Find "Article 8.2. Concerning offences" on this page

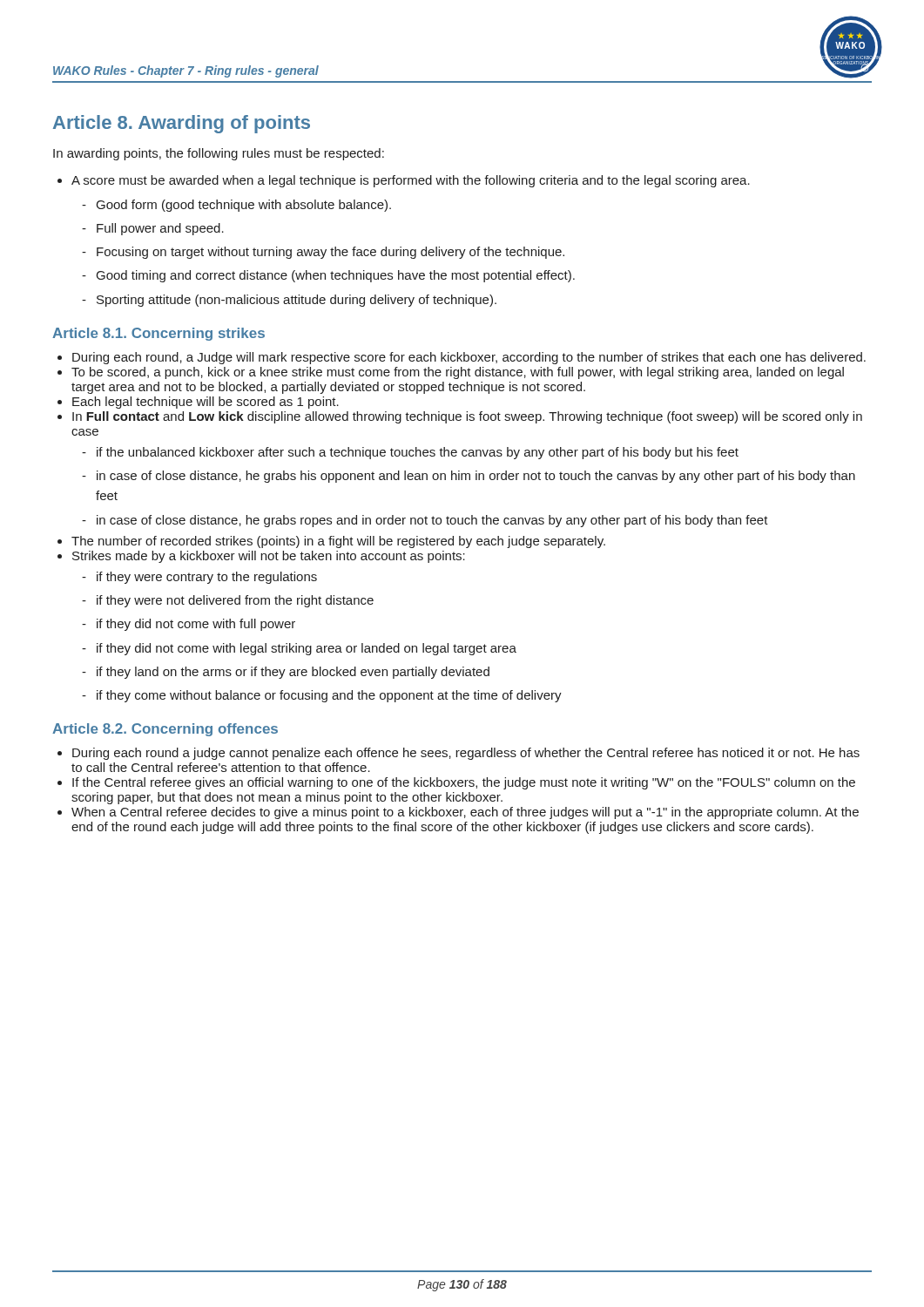pyautogui.click(x=165, y=730)
